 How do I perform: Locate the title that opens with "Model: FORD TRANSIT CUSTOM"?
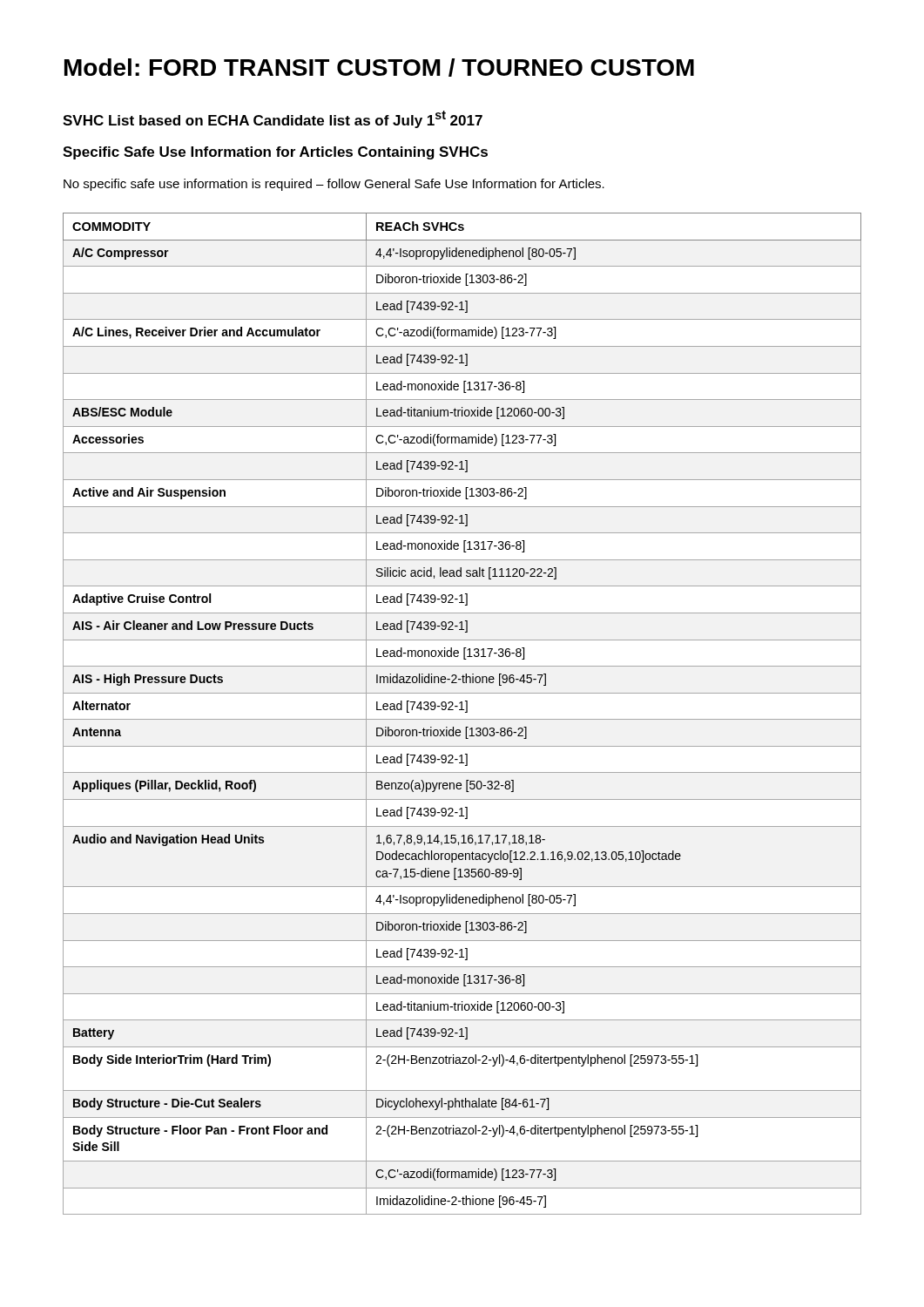coord(462,68)
